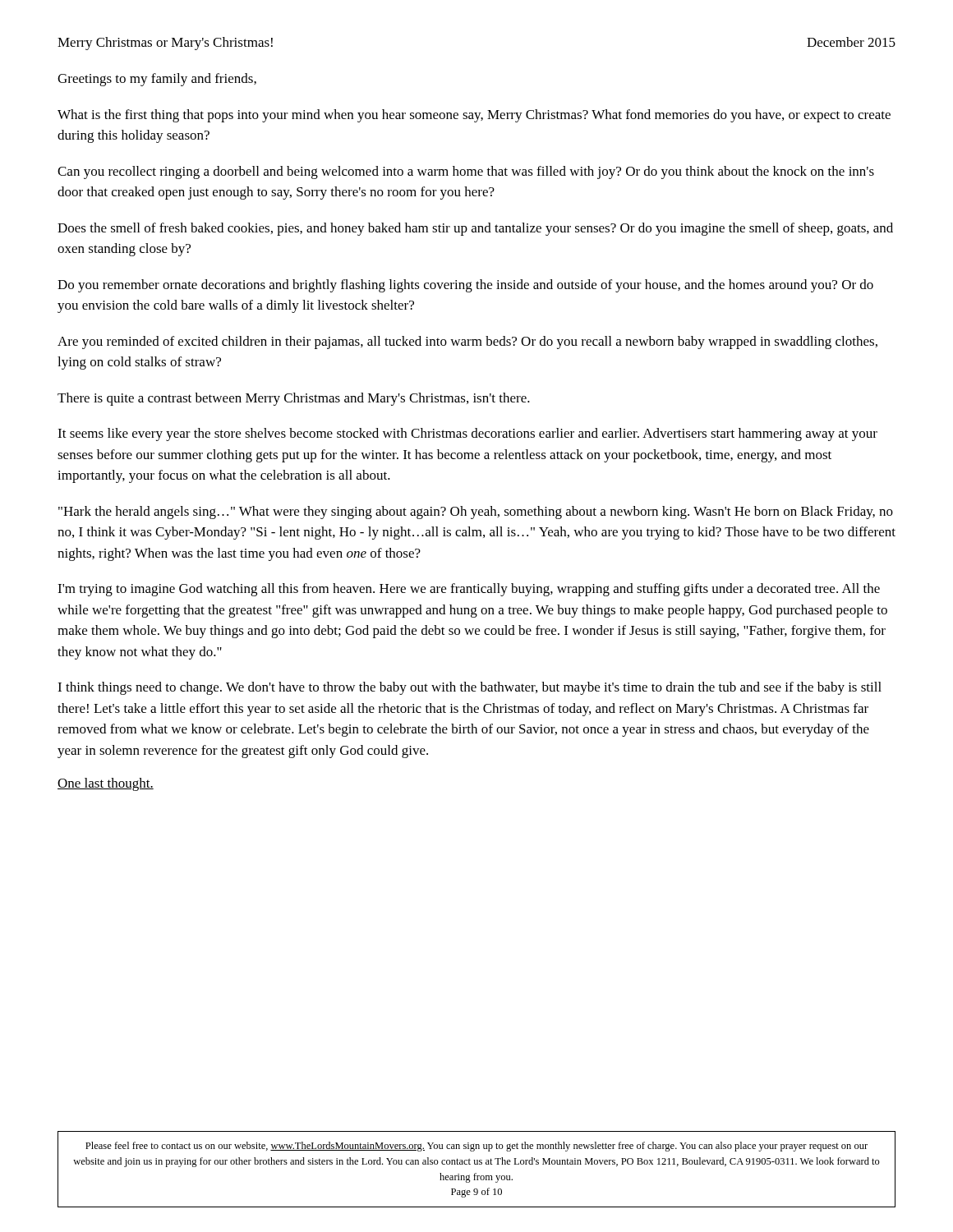Select the text starting "Can you recollect ringing a doorbell and being"
Image resolution: width=953 pixels, height=1232 pixels.
(466, 181)
